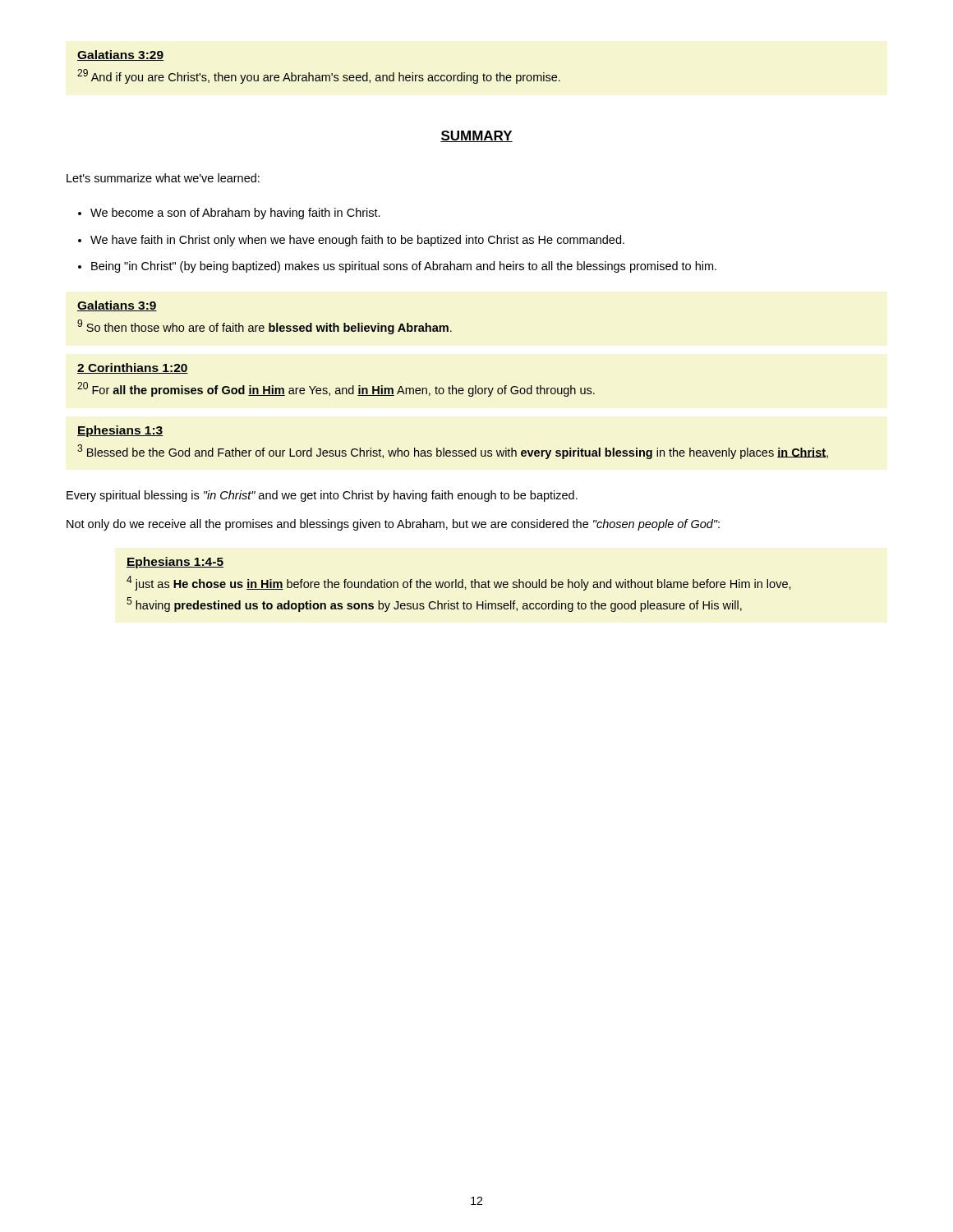Point to the block beginning "20 For all the"
Image resolution: width=953 pixels, height=1232 pixels.
tap(336, 388)
